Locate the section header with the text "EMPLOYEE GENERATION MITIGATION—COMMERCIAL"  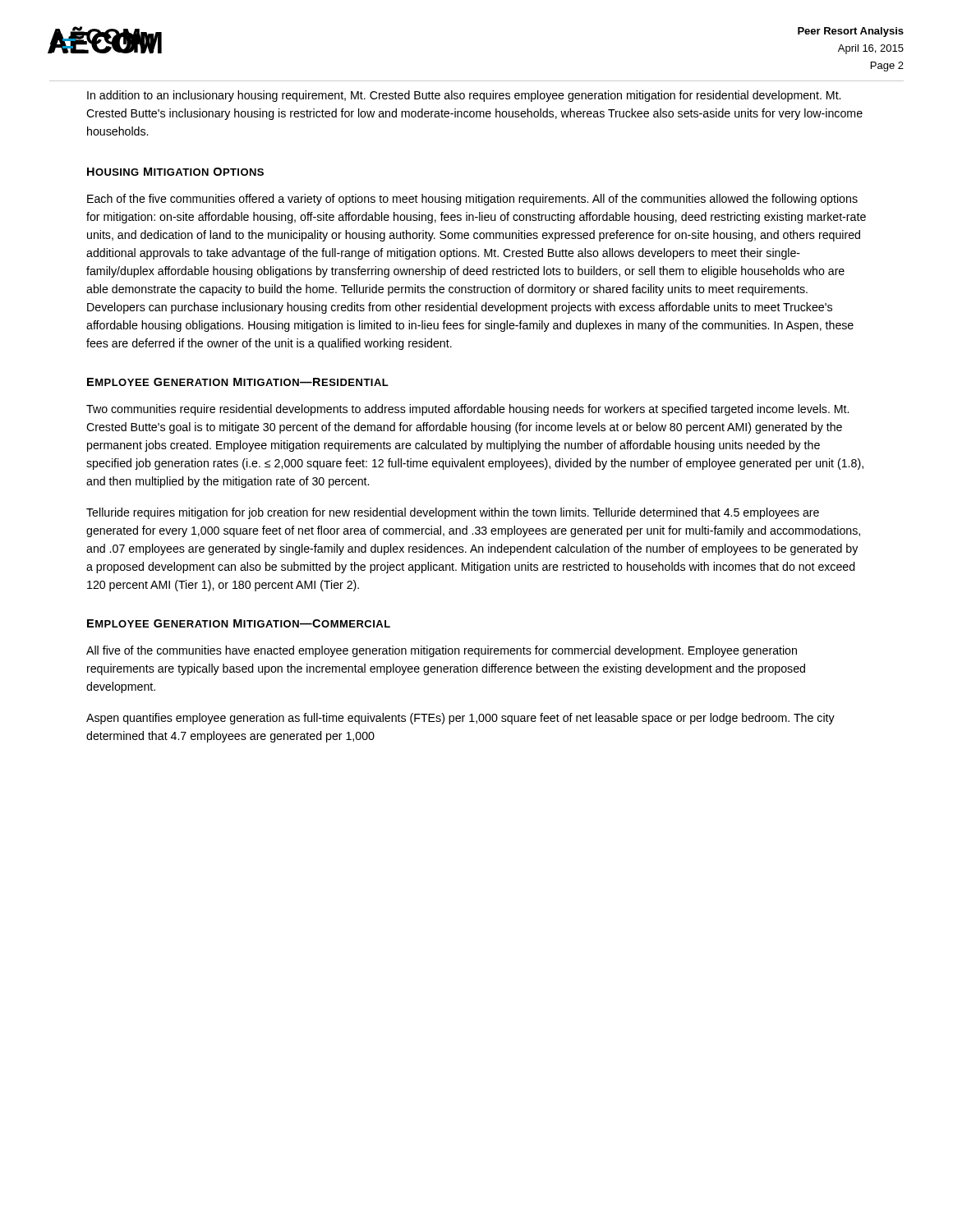click(x=239, y=623)
